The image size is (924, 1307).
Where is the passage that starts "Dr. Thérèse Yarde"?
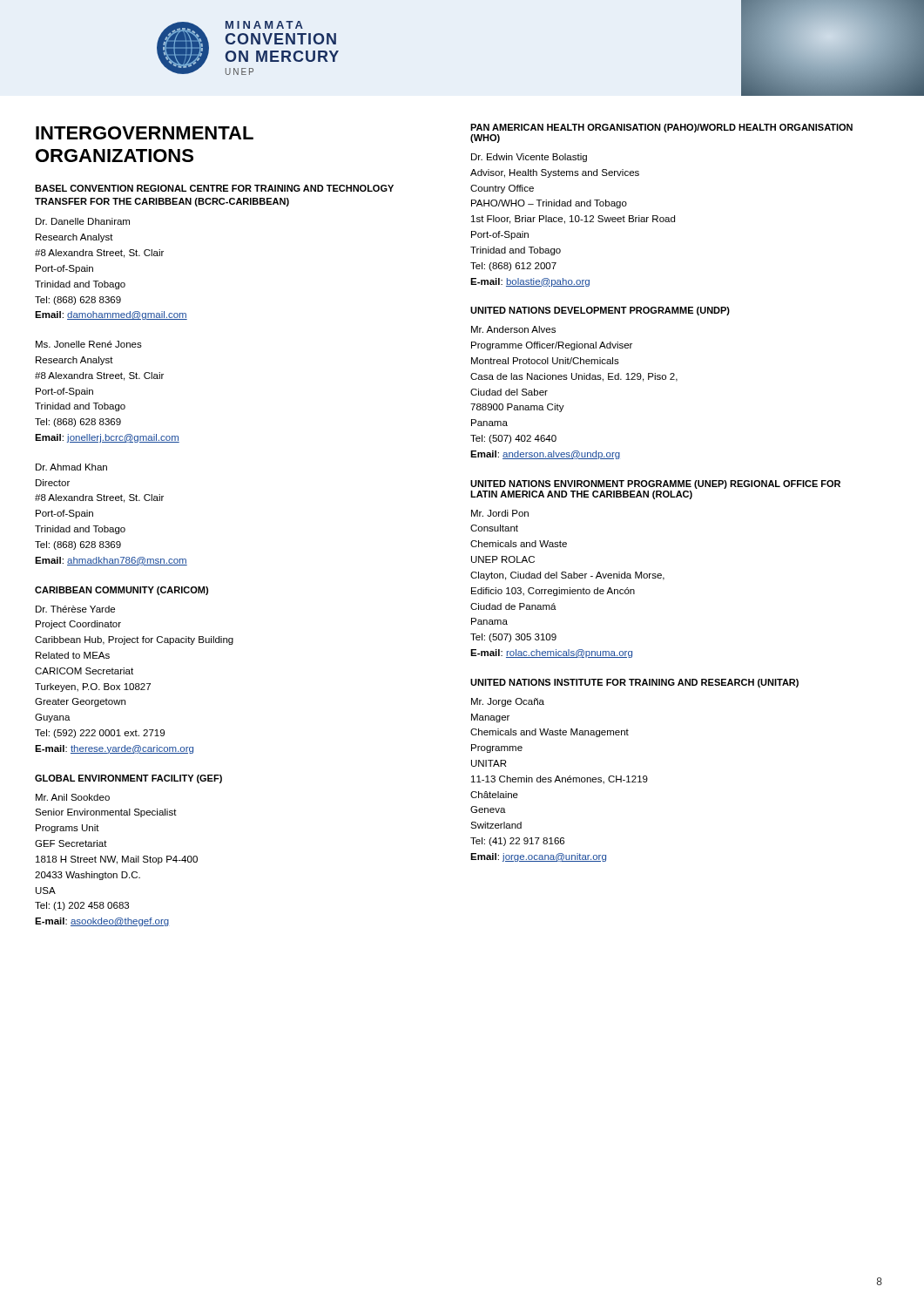click(134, 679)
